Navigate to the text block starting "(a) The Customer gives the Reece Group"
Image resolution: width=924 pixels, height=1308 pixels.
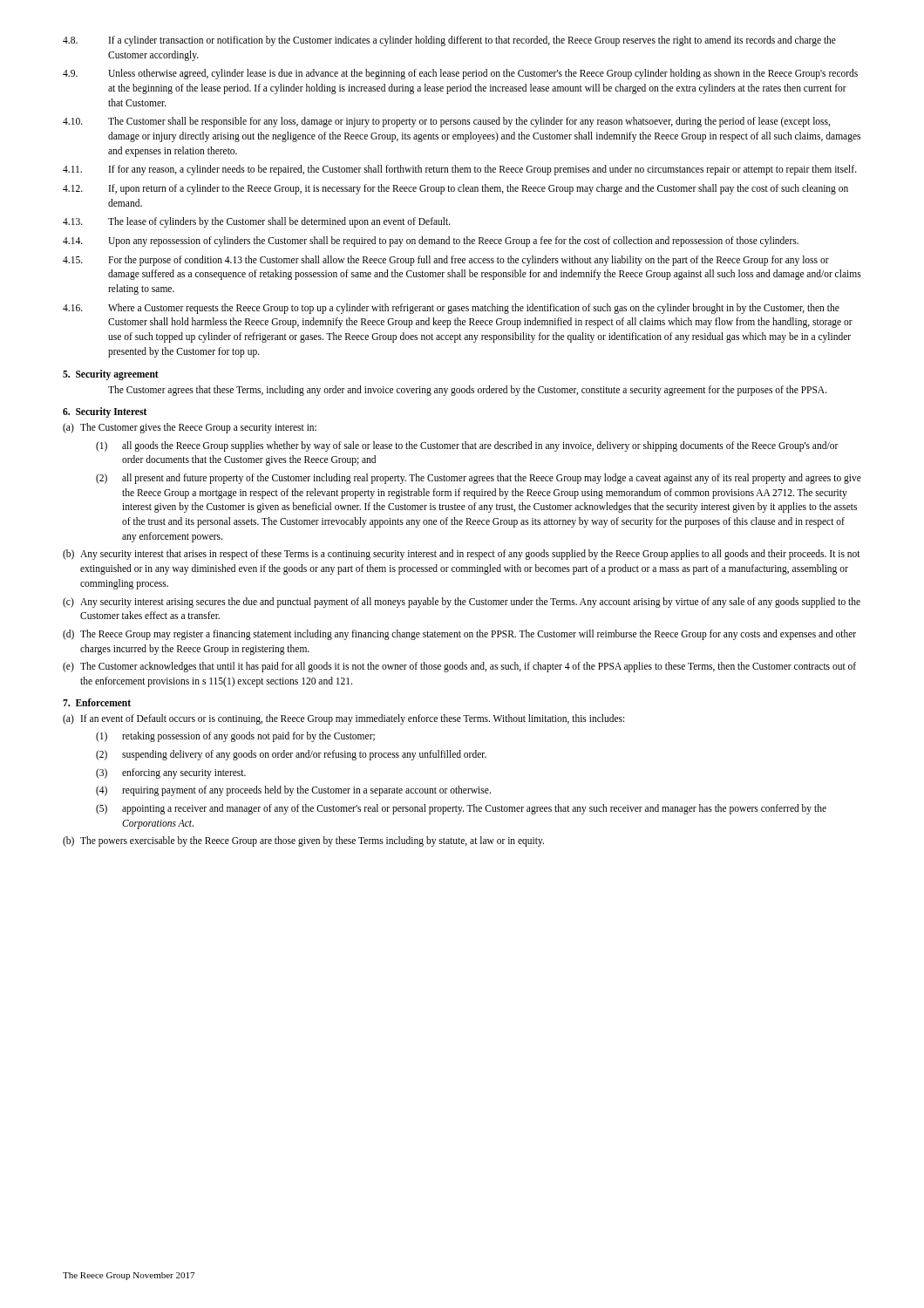(x=190, y=428)
